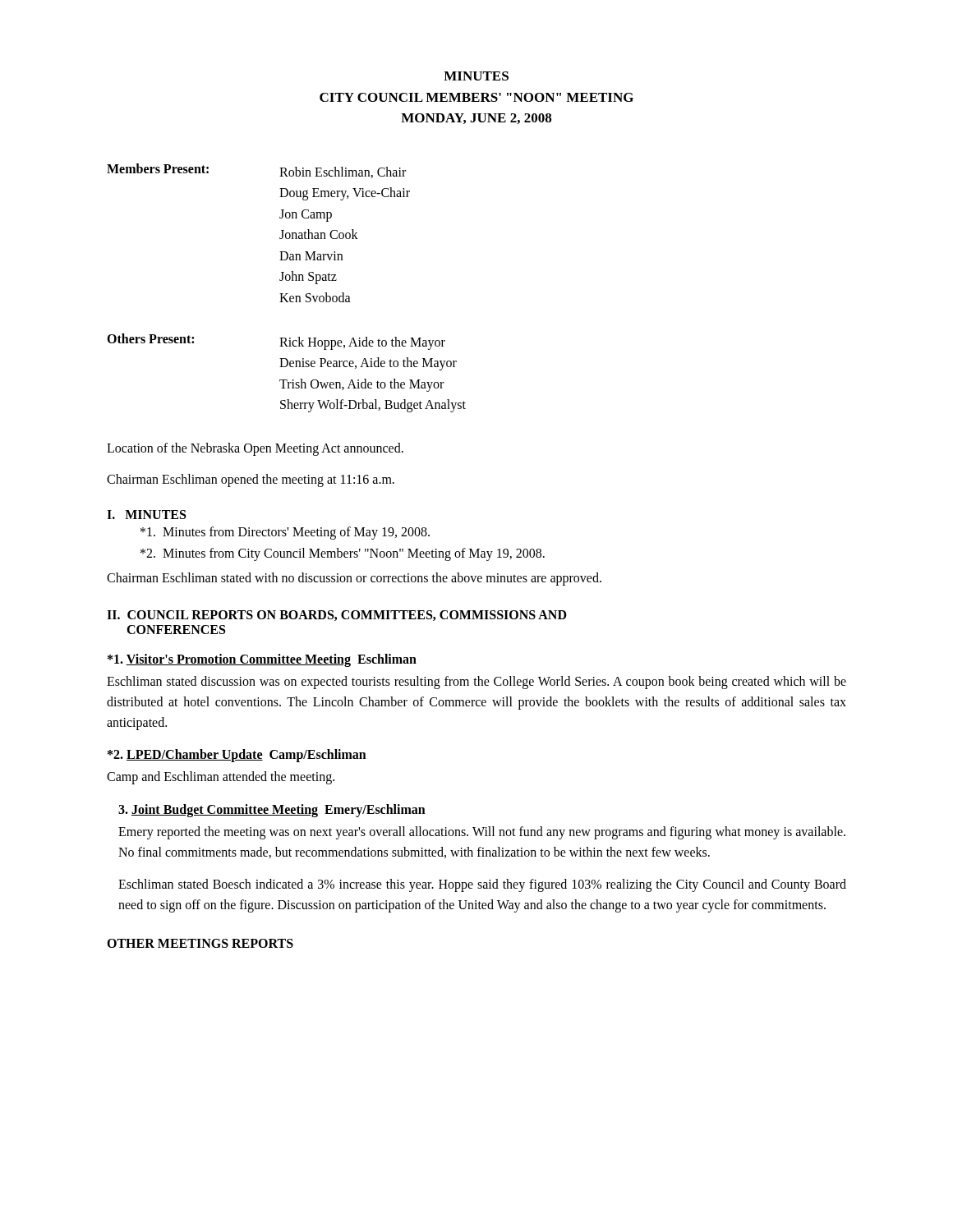Viewport: 953px width, 1232px height.
Task: Point to the text block starting "OTHER MEETINGS REPORTS"
Action: coord(200,944)
